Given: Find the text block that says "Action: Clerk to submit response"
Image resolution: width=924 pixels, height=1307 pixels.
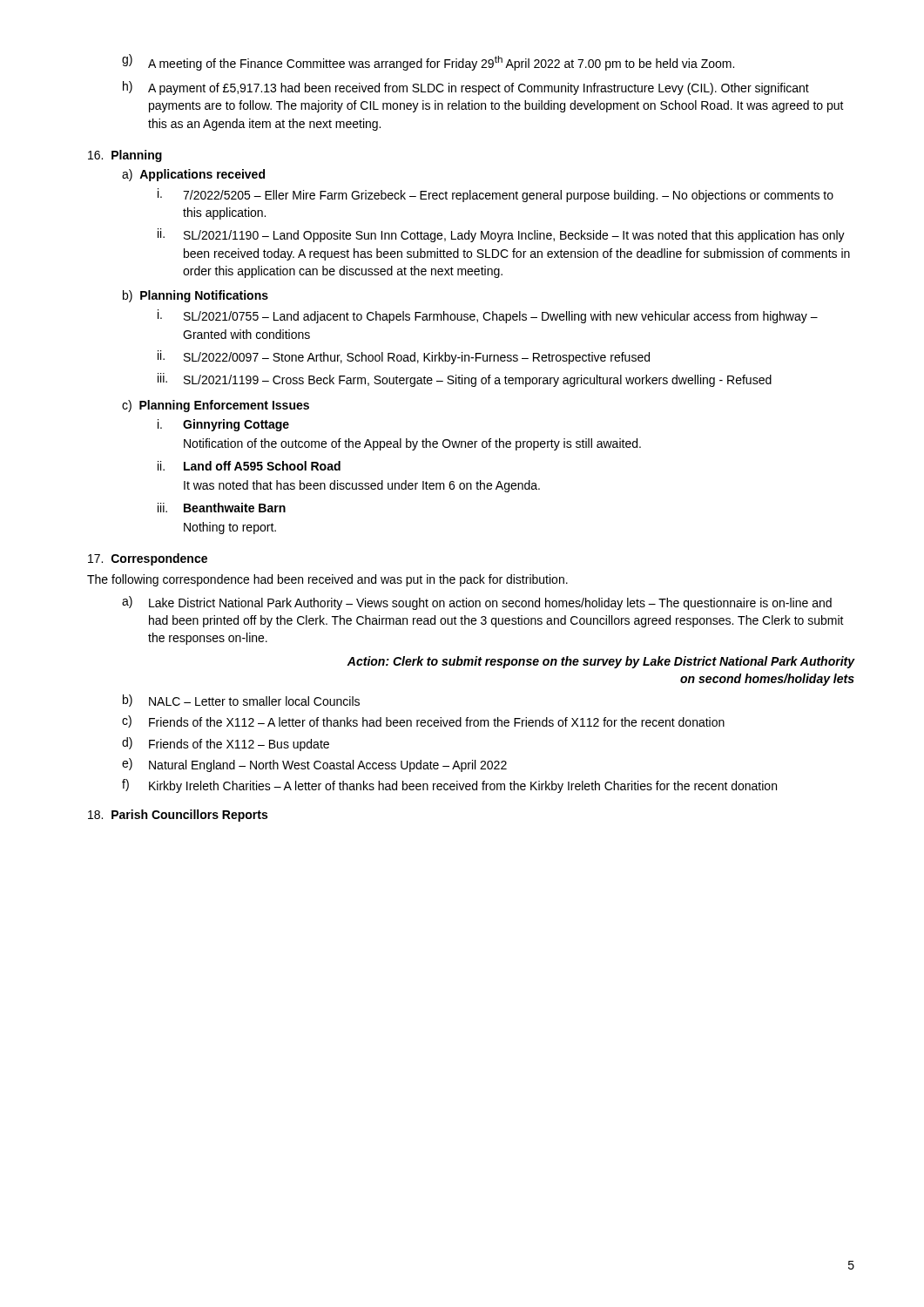Looking at the screenshot, I should click(601, 670).
